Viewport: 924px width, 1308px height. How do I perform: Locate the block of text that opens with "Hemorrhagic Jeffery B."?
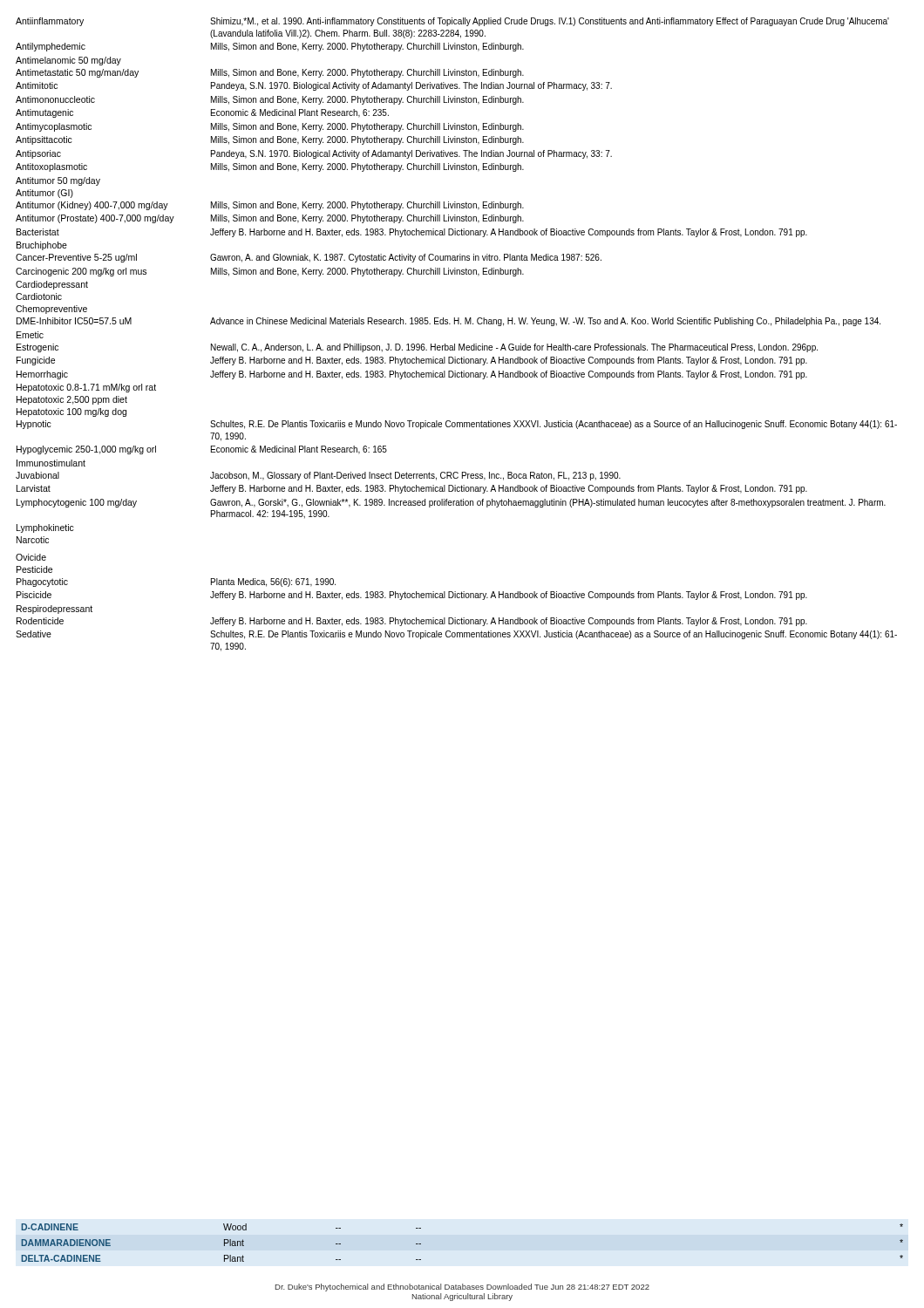(x=462, y=374)
